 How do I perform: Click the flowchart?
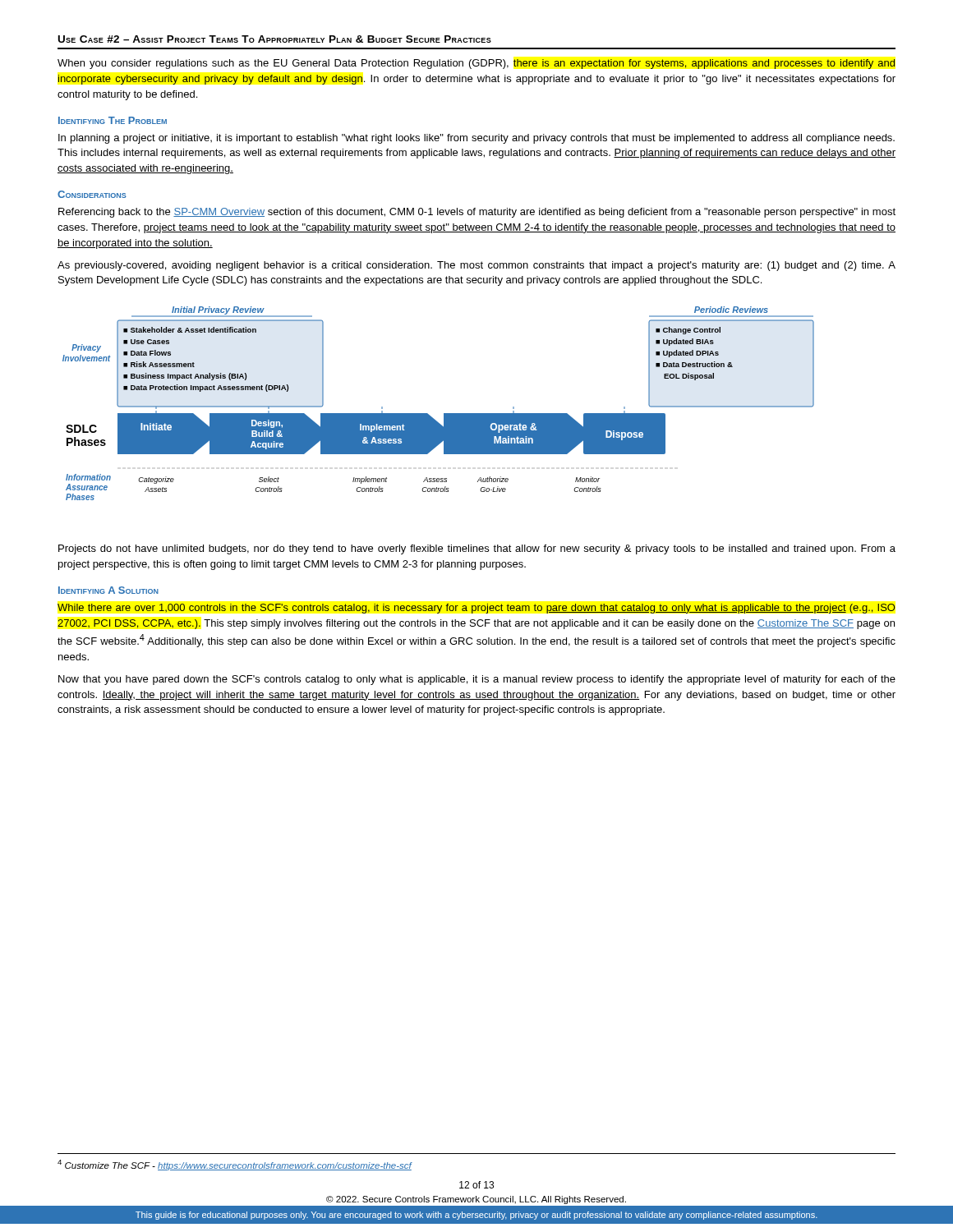[x=476, y=415]
